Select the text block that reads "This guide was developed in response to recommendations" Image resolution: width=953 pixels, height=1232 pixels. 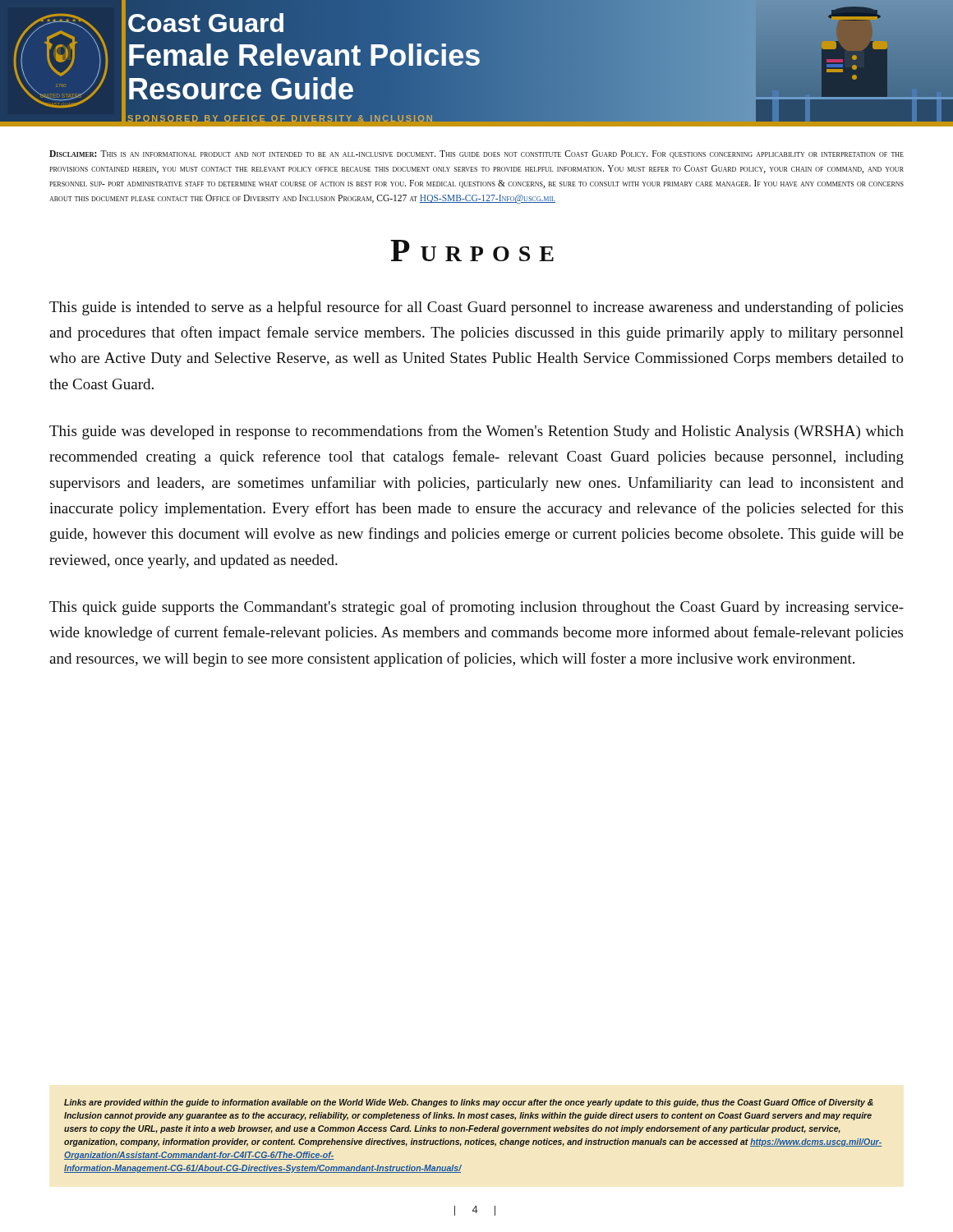tap(476, 495)
